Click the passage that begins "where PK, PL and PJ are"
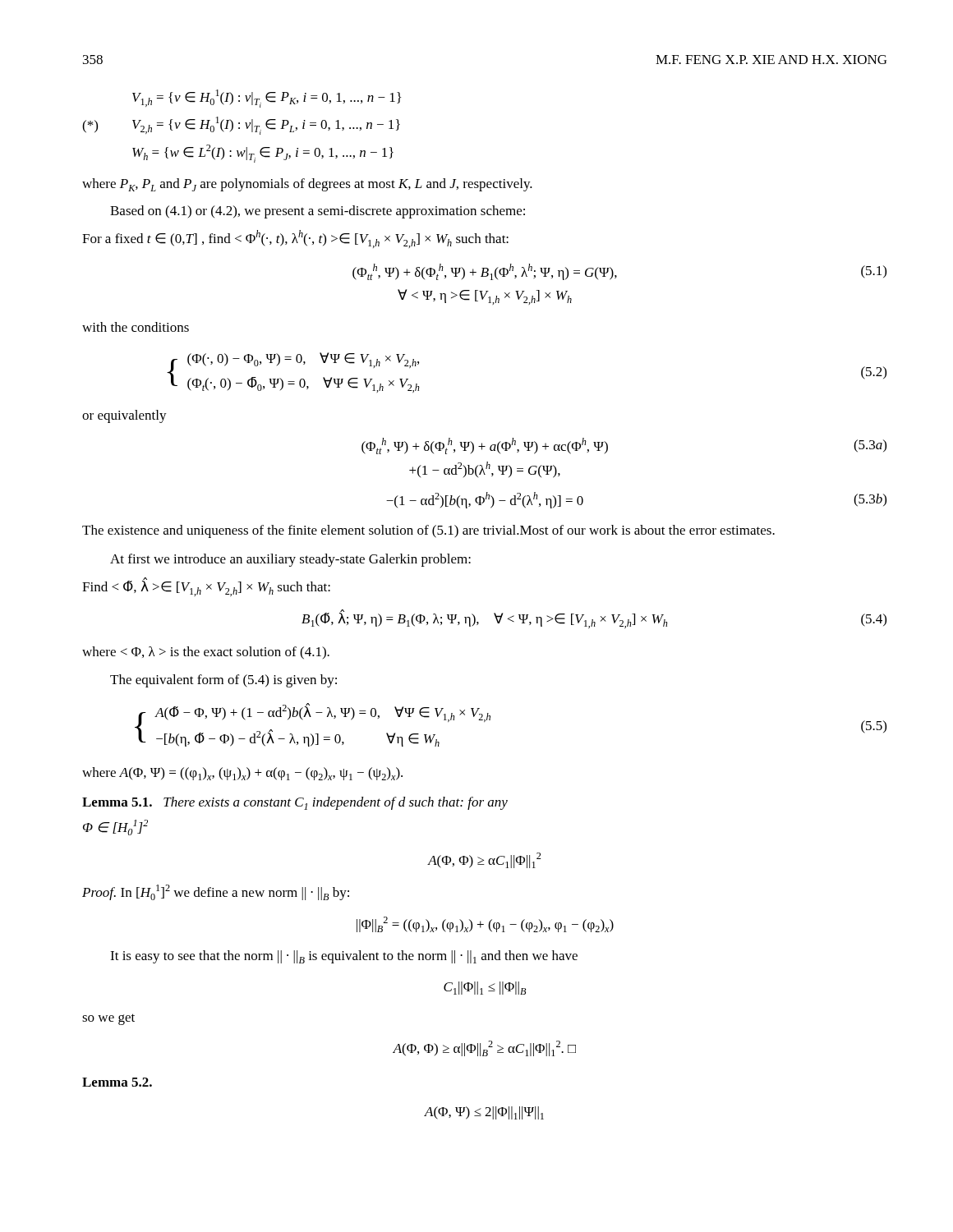The width and height of the screenshot is (953, 1232). 307,185
